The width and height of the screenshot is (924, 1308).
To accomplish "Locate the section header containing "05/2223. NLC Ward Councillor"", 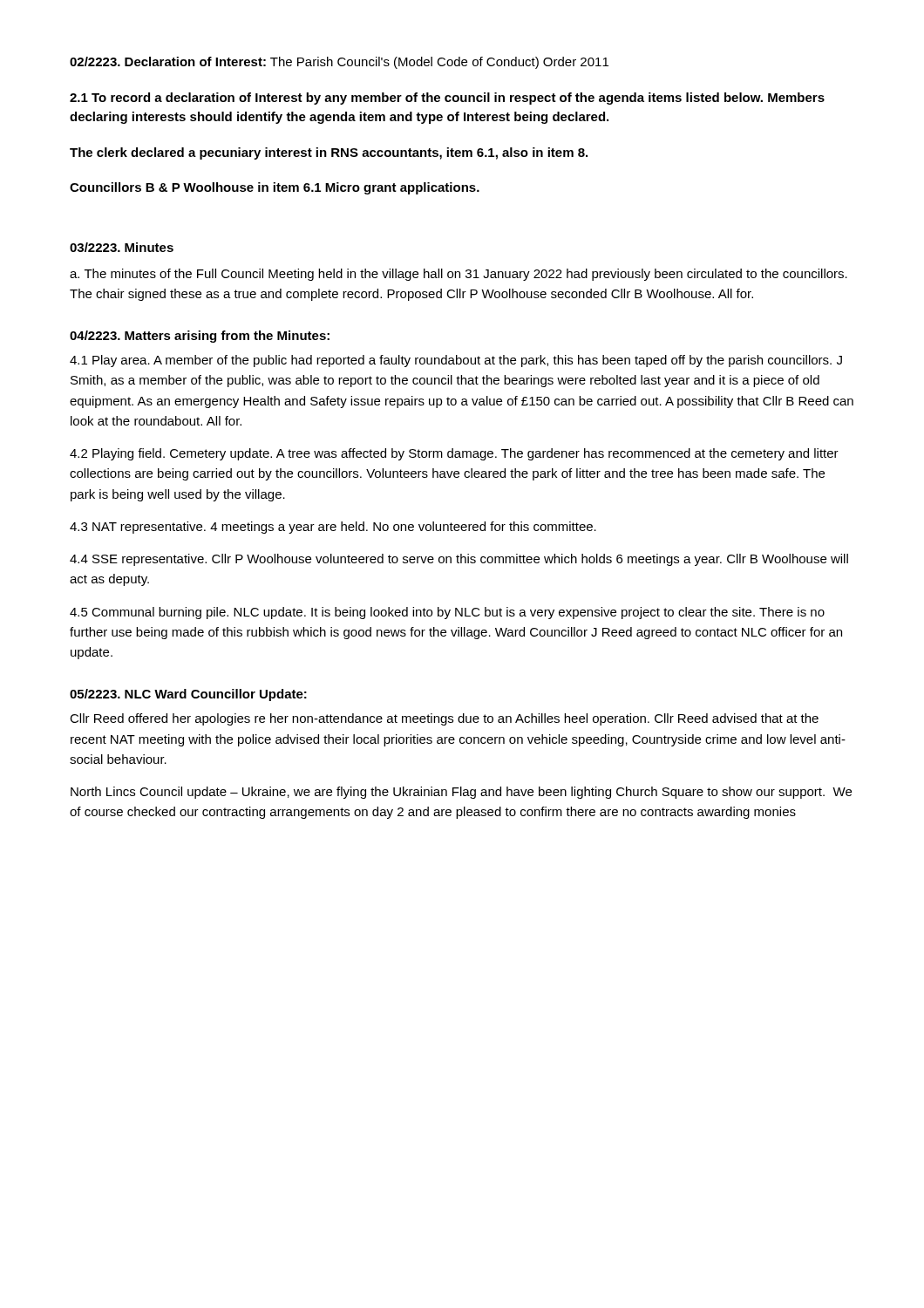I will click(189, 694).
